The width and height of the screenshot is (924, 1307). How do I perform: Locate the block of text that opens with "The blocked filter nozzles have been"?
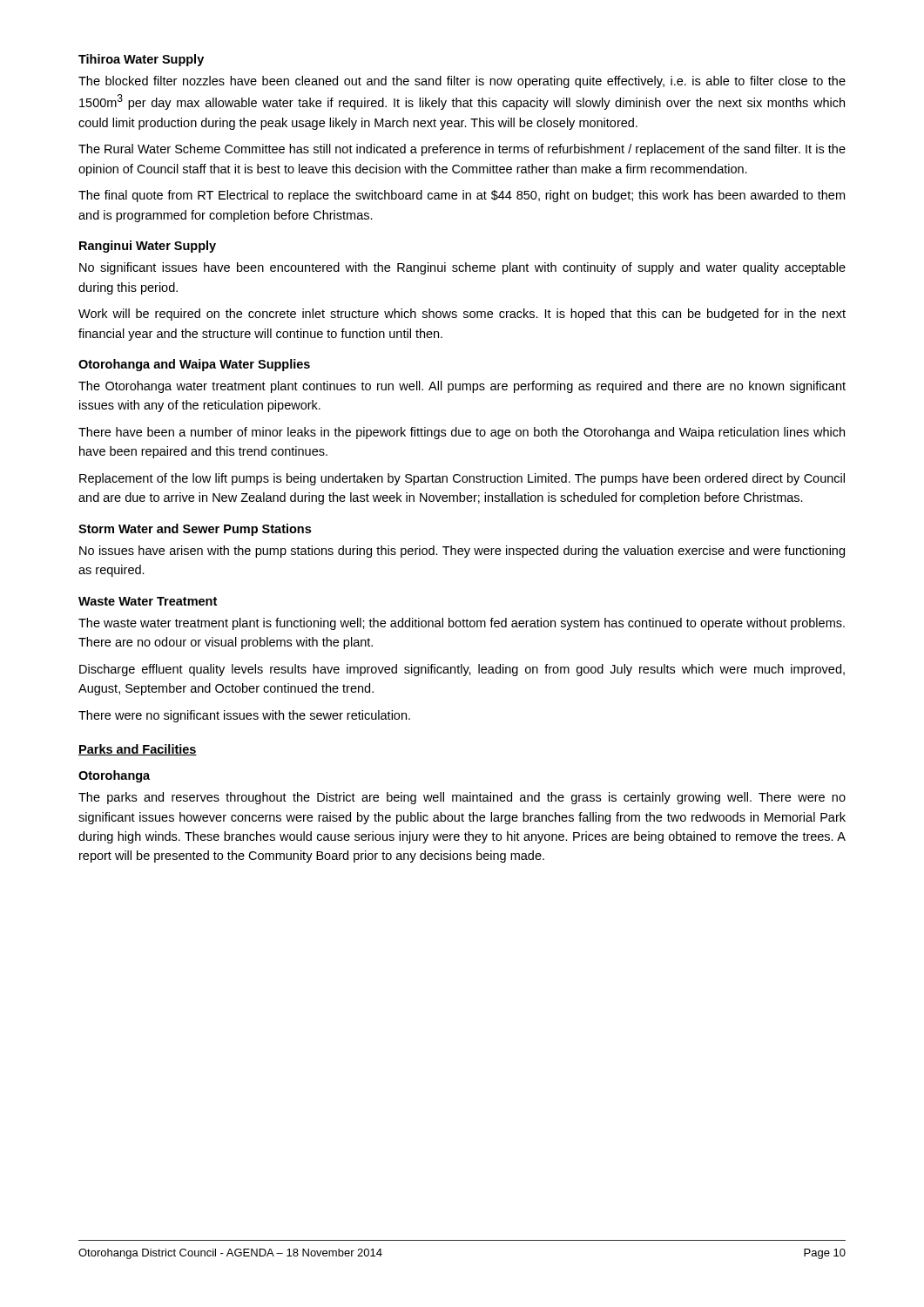tap(462, 102)
